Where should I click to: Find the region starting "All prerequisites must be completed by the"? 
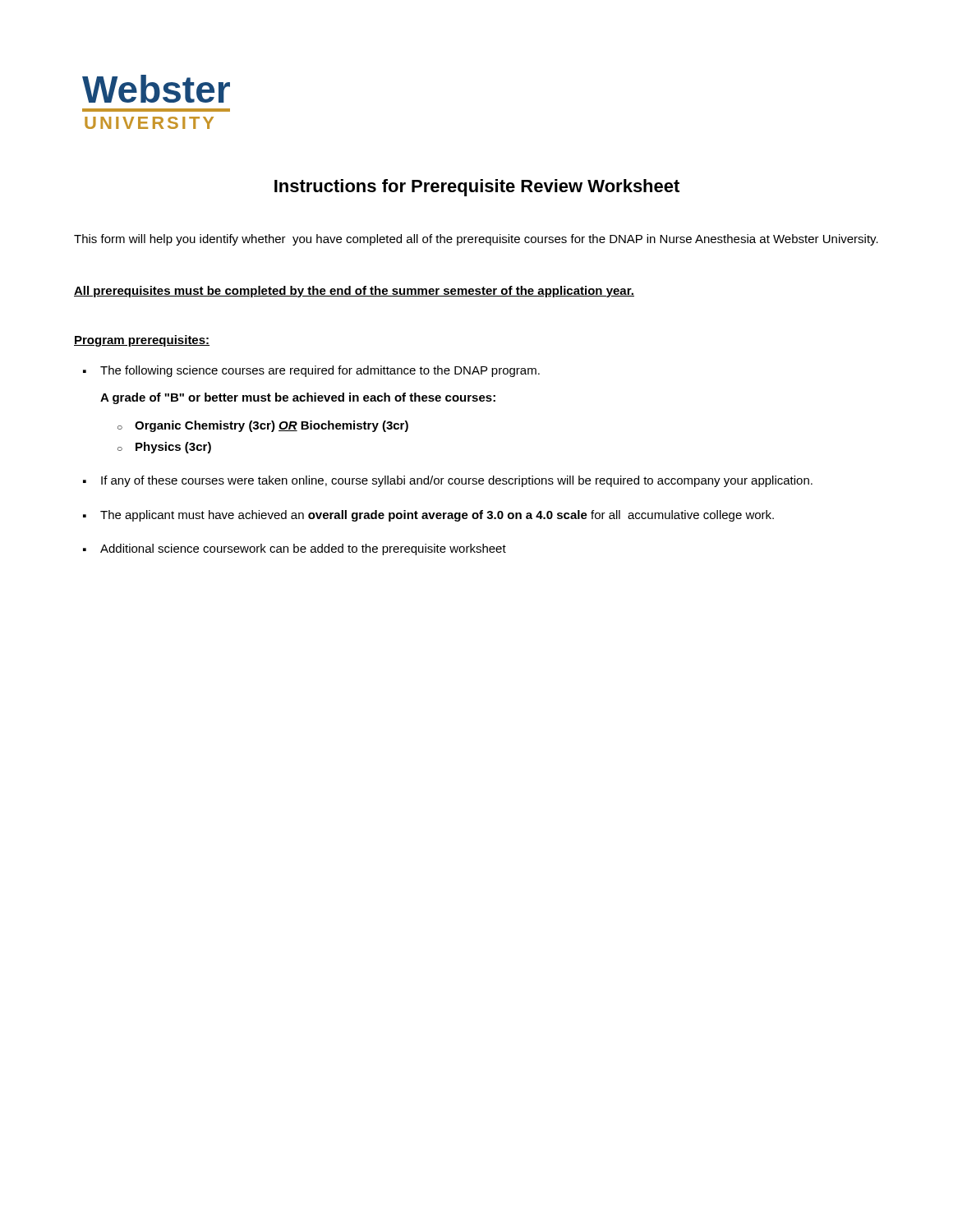coord(354,290)
